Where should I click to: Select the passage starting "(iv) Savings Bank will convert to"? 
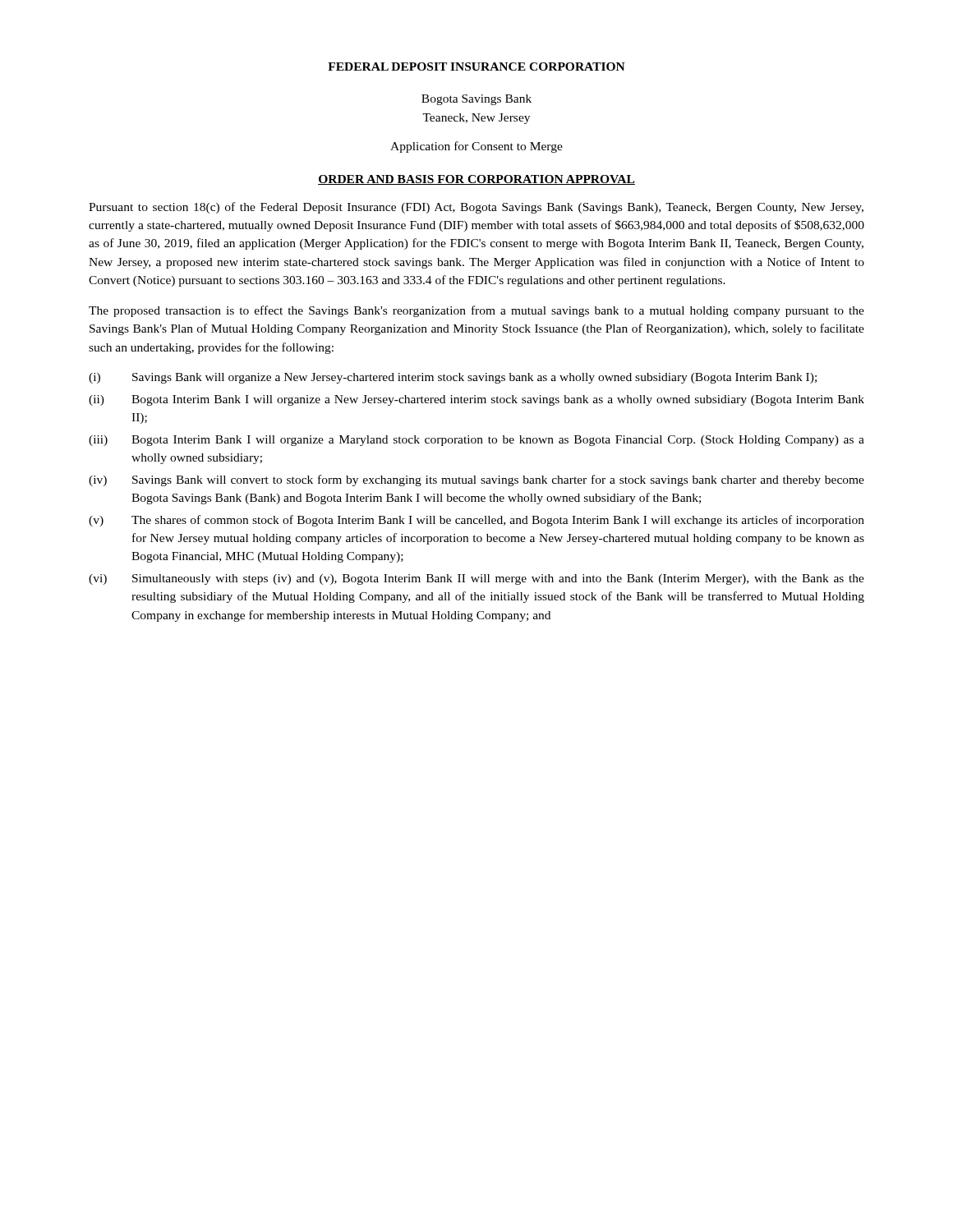(476, 489)
